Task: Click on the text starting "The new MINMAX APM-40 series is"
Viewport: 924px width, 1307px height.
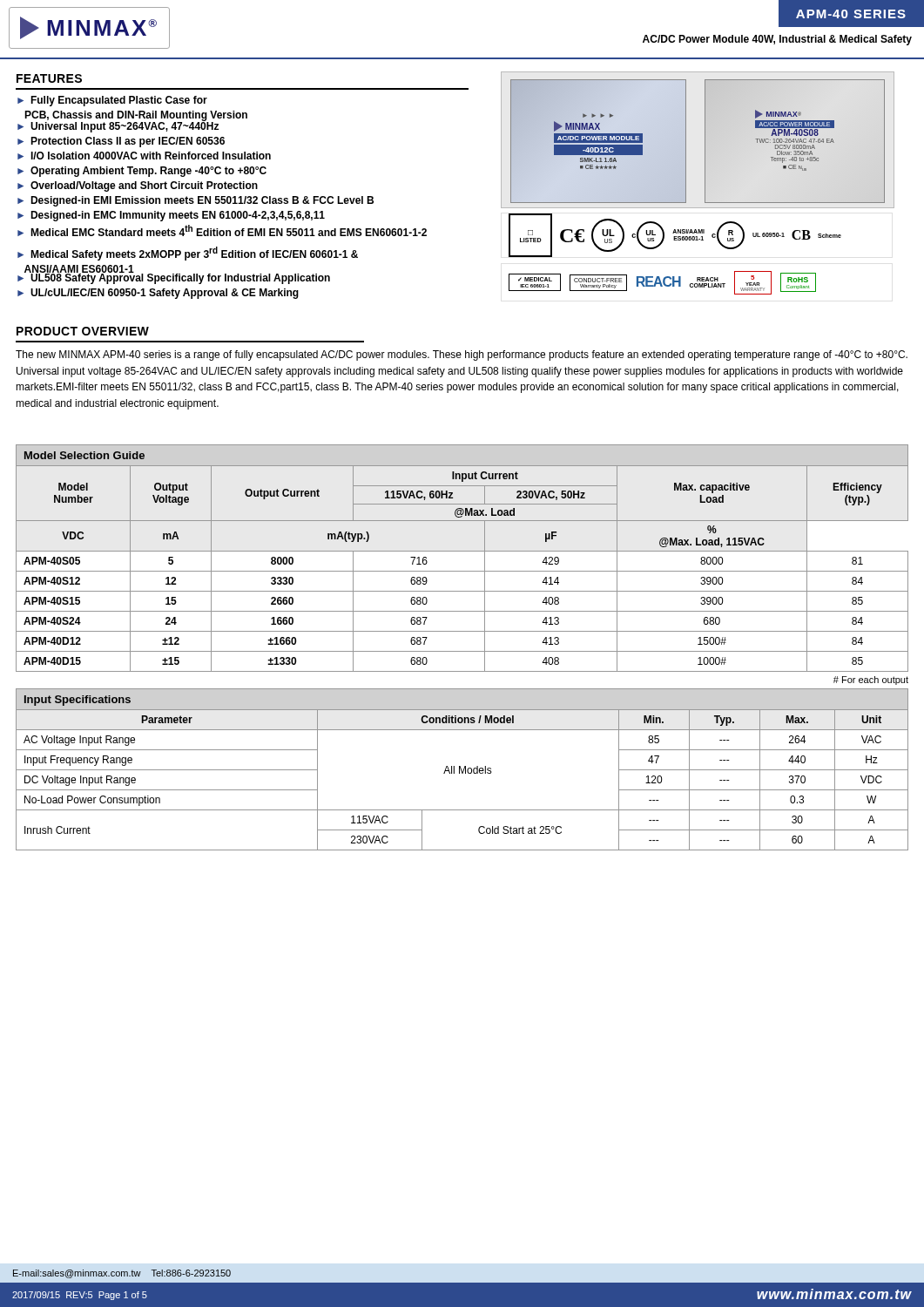Action: coord(462,379)
